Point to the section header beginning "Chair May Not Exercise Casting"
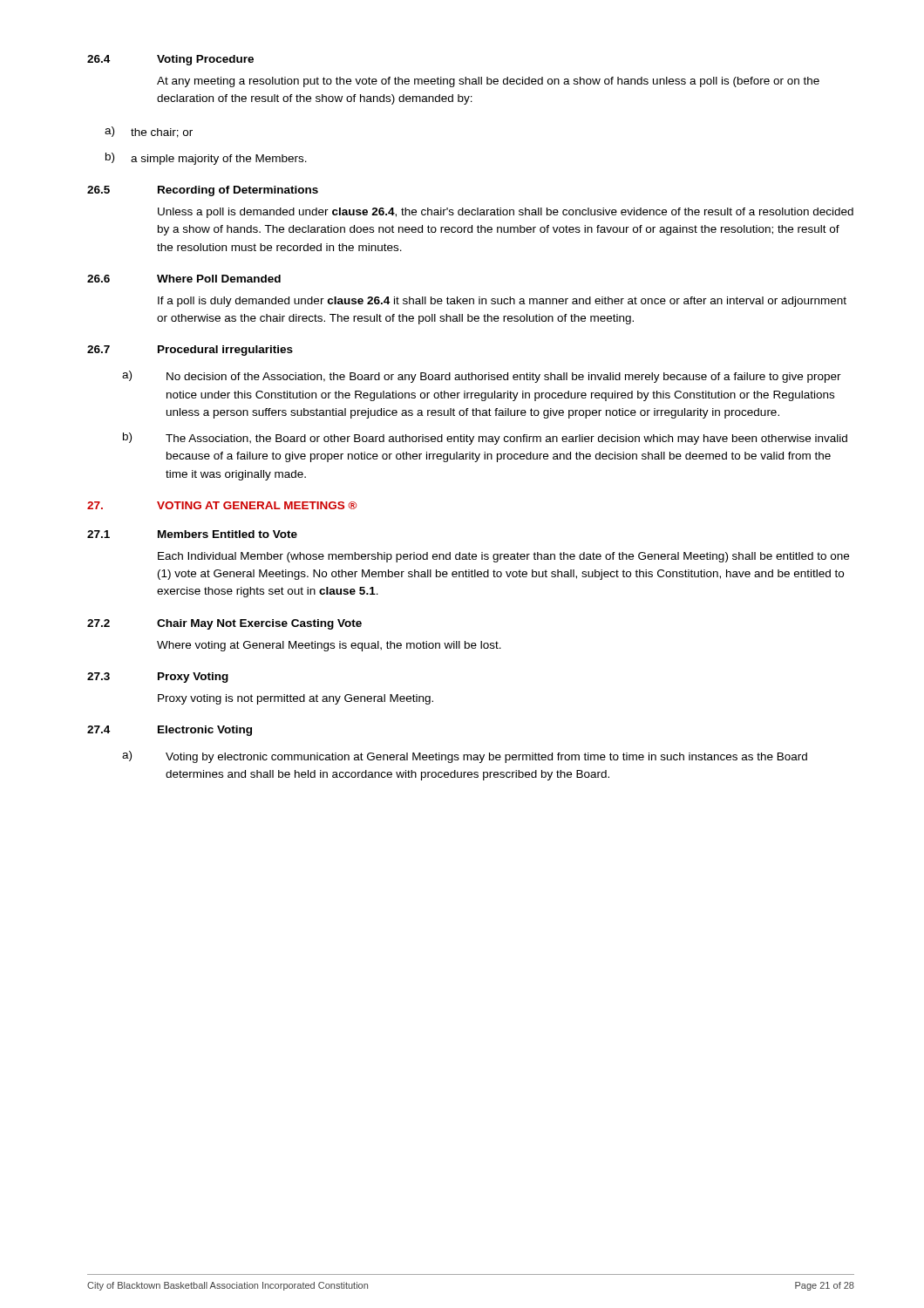Screen dimensions: 1308x924 point(259,623)
